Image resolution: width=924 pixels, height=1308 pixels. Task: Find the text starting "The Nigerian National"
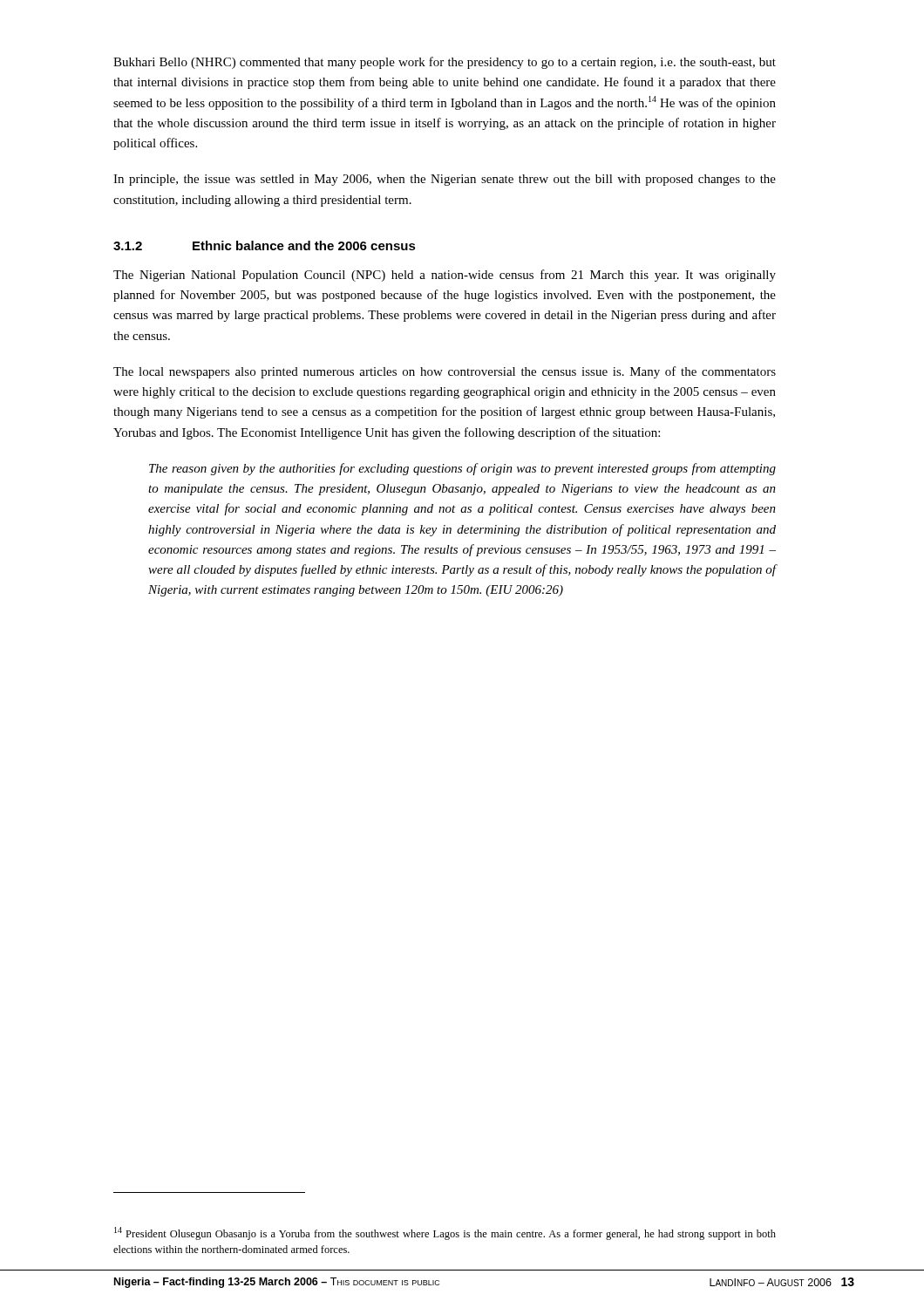coord(445,305)
